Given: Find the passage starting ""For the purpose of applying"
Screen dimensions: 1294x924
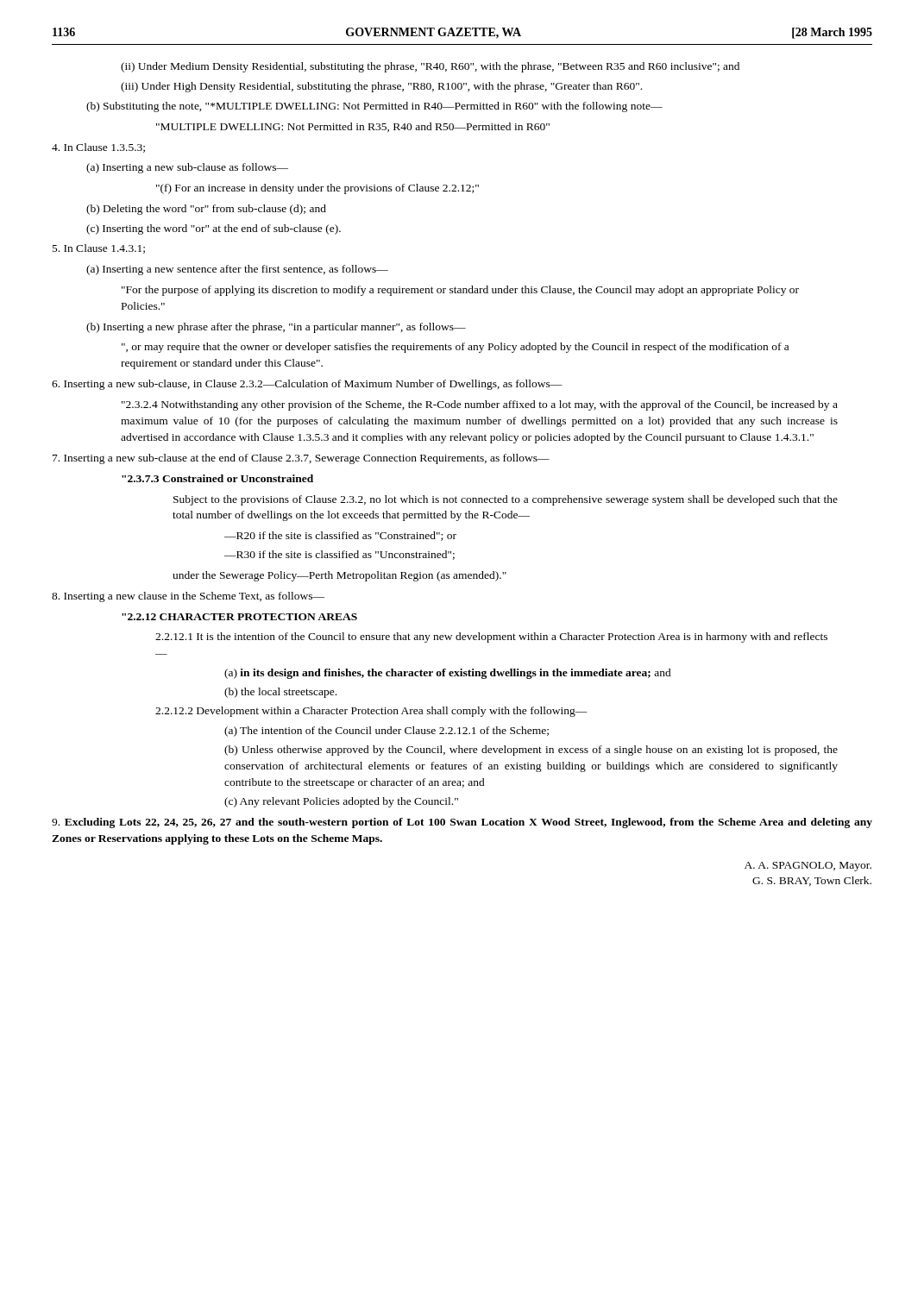Looking at the screenshot, I should pyautogui.click(x=460, y=297).
